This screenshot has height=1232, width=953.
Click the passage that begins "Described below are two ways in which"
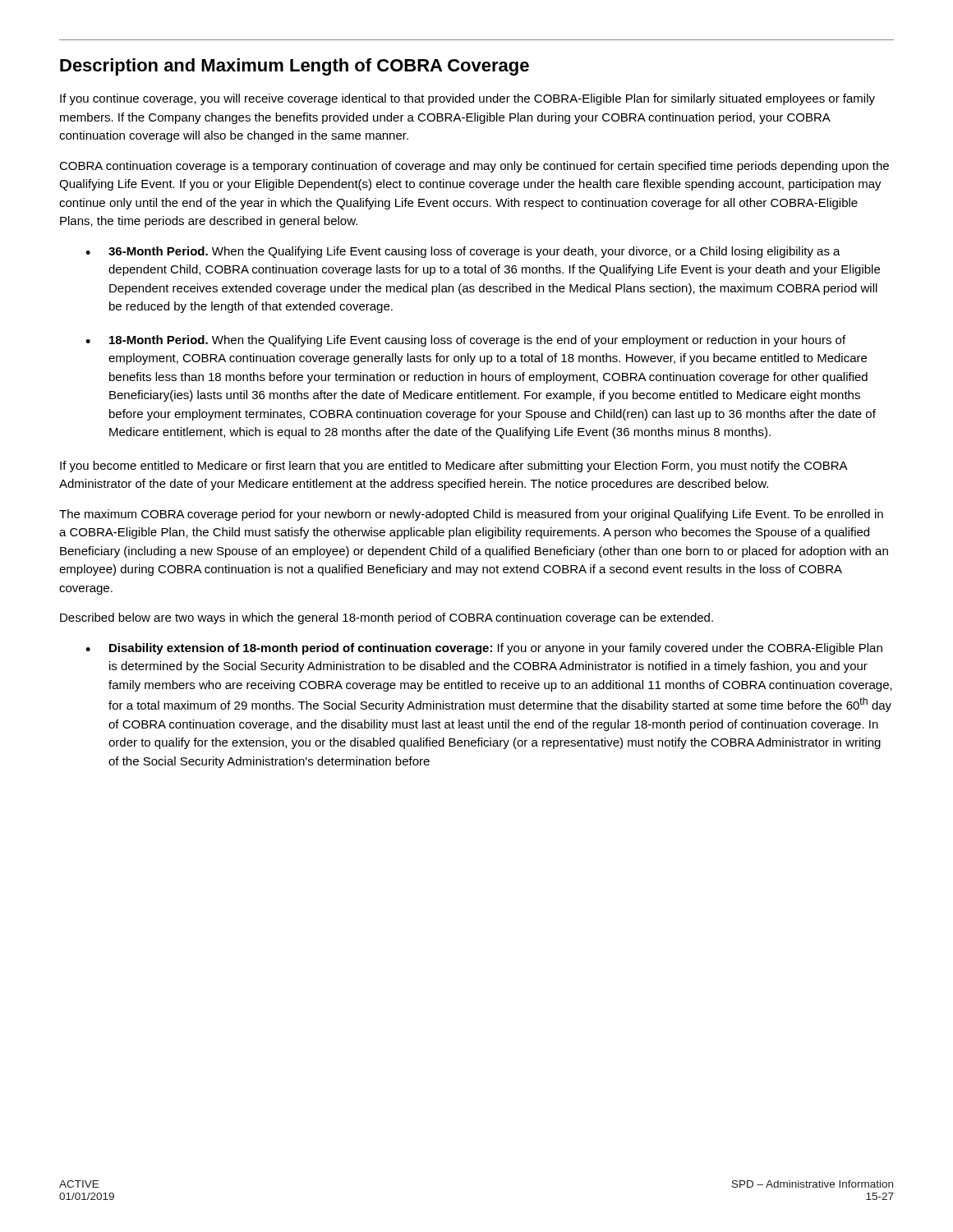tap(387, 618)
